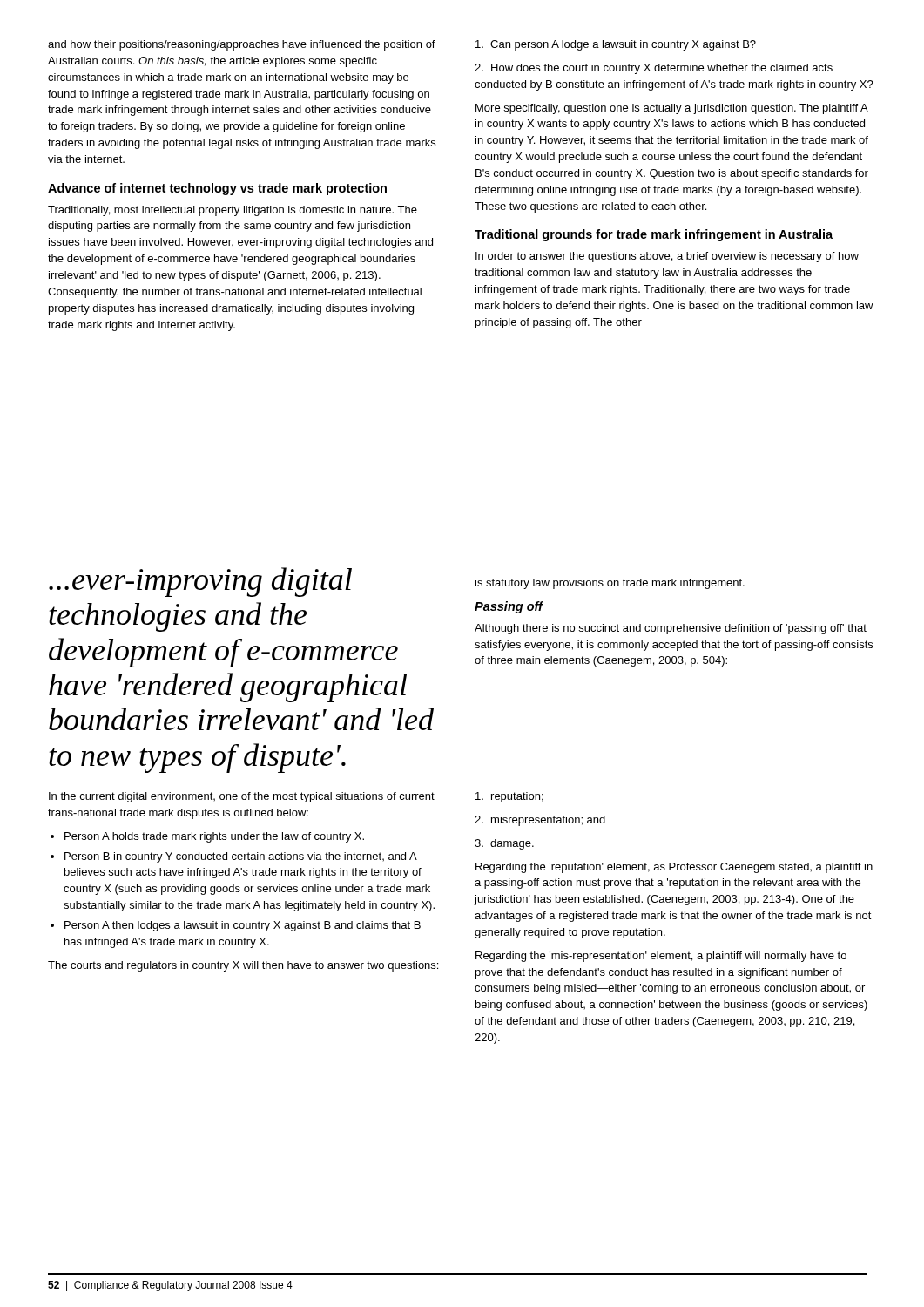This screenshot has height=1307, width=924.
Task: Navigate to the passage starting "More specifically, question one"
Action: pos(675,157)
